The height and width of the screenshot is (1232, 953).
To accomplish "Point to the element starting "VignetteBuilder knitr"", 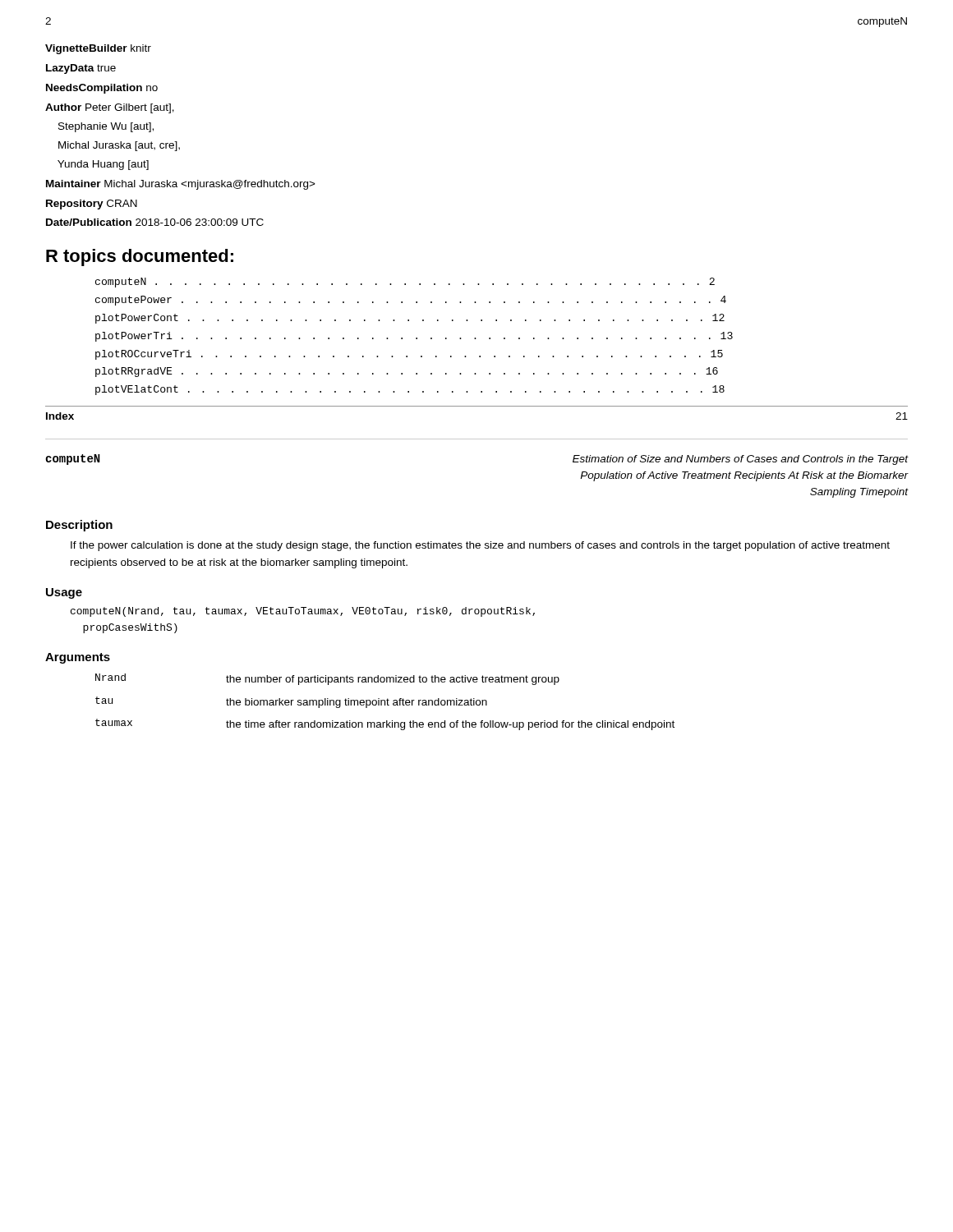I will click(98, 48).
